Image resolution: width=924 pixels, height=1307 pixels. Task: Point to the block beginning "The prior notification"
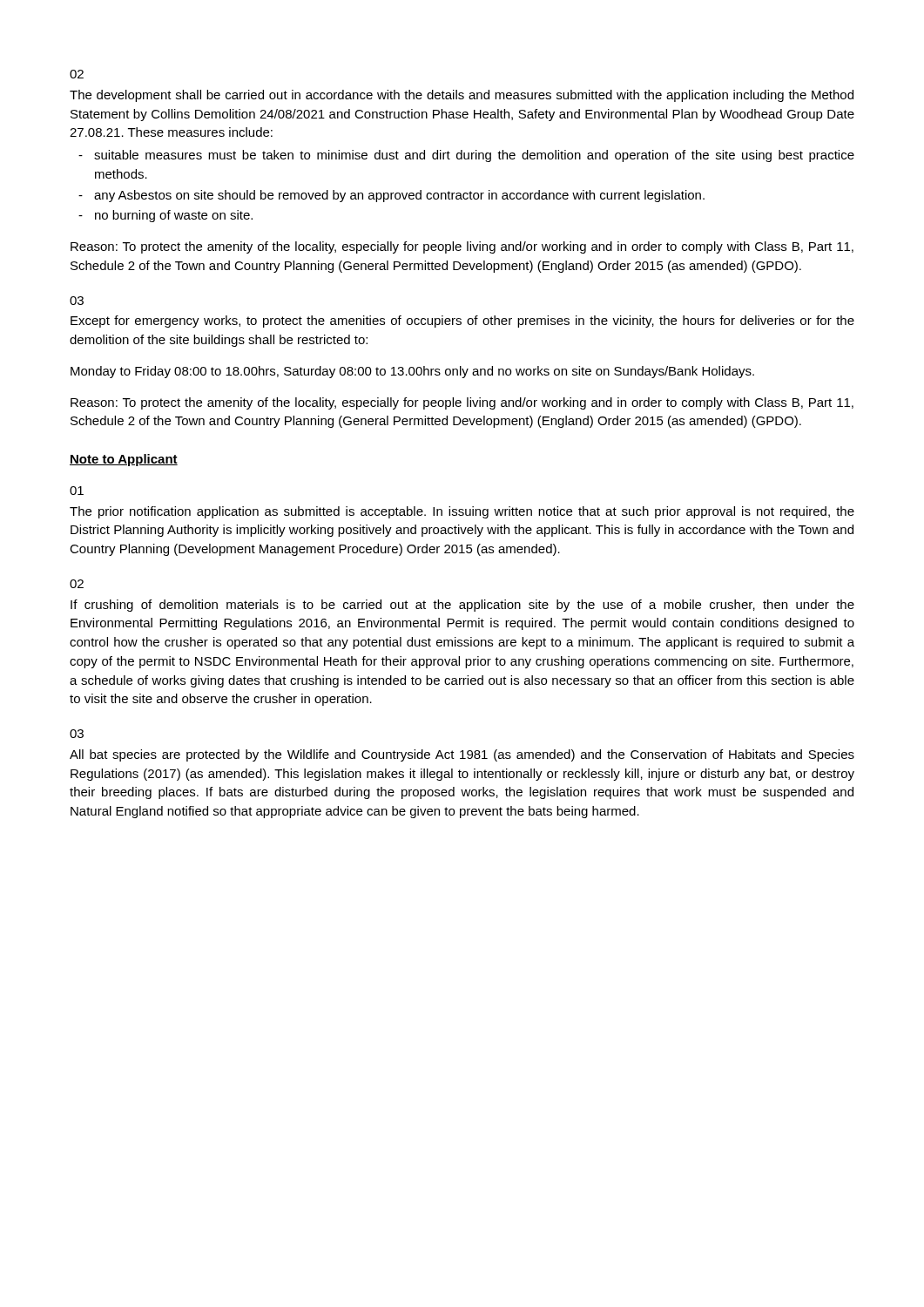462,530
